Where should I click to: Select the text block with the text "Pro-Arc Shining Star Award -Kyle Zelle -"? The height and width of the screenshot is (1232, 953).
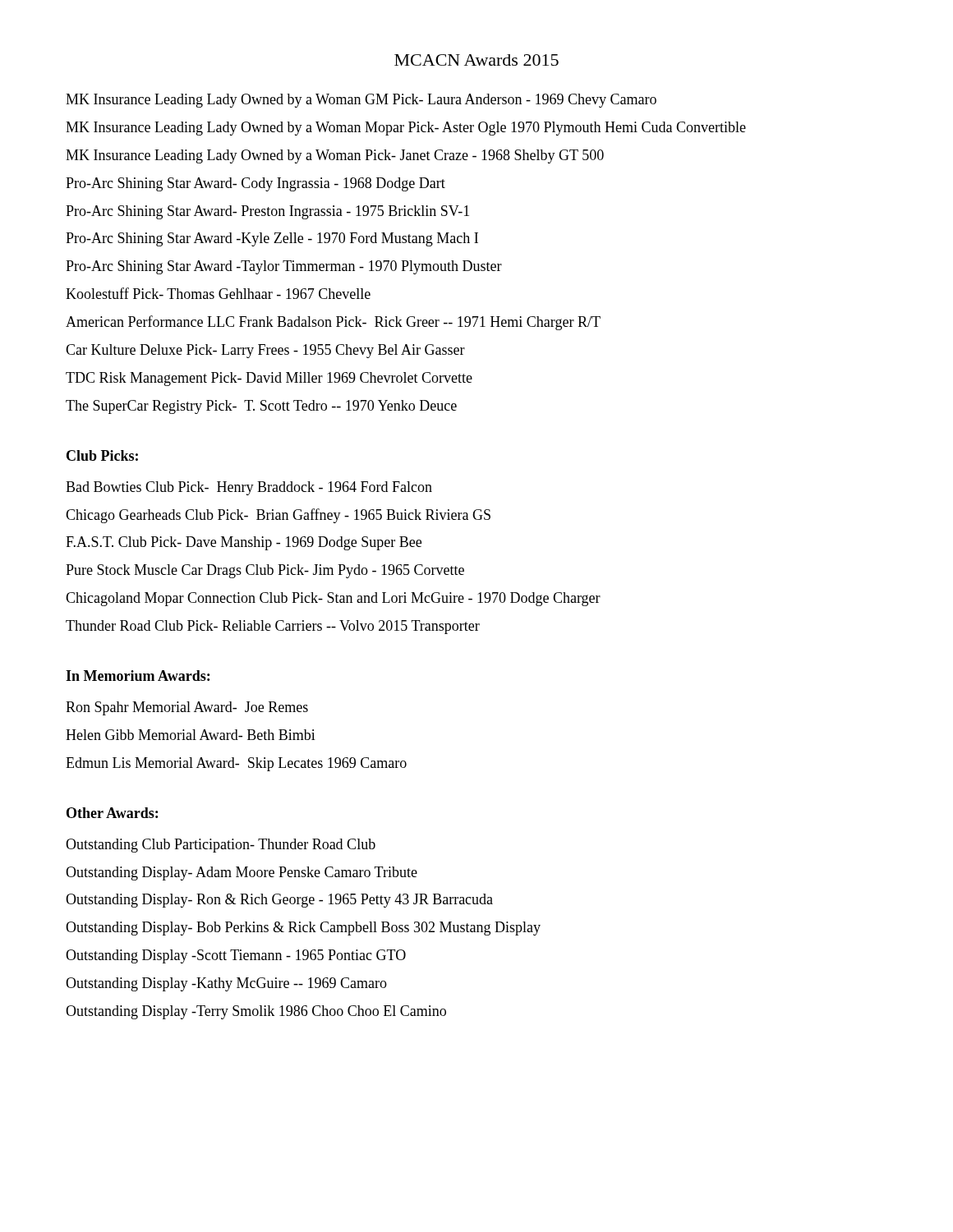pos(272,239)
